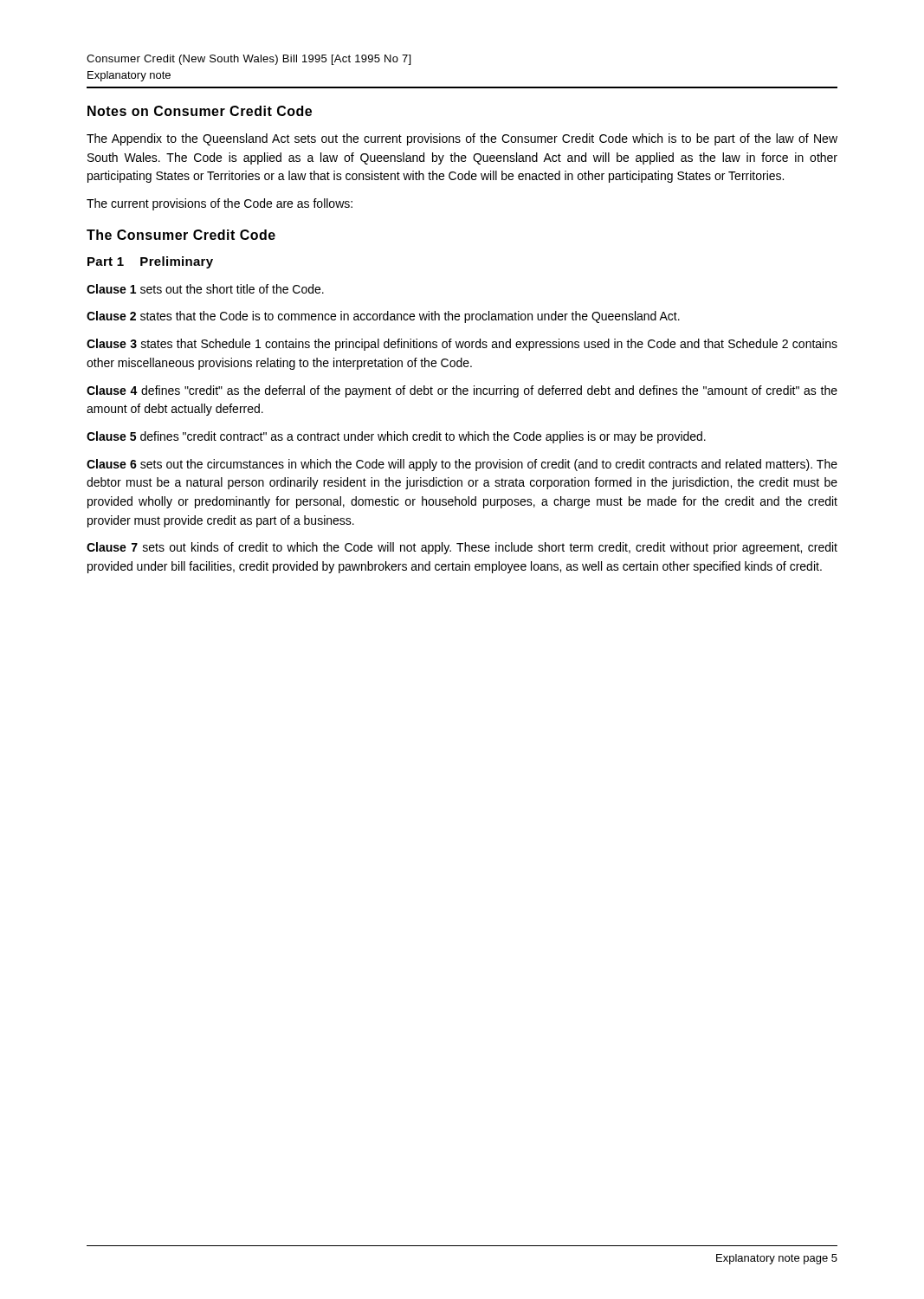Find "Part 1 Preliminary" on this page

click(x=150, y=262)
